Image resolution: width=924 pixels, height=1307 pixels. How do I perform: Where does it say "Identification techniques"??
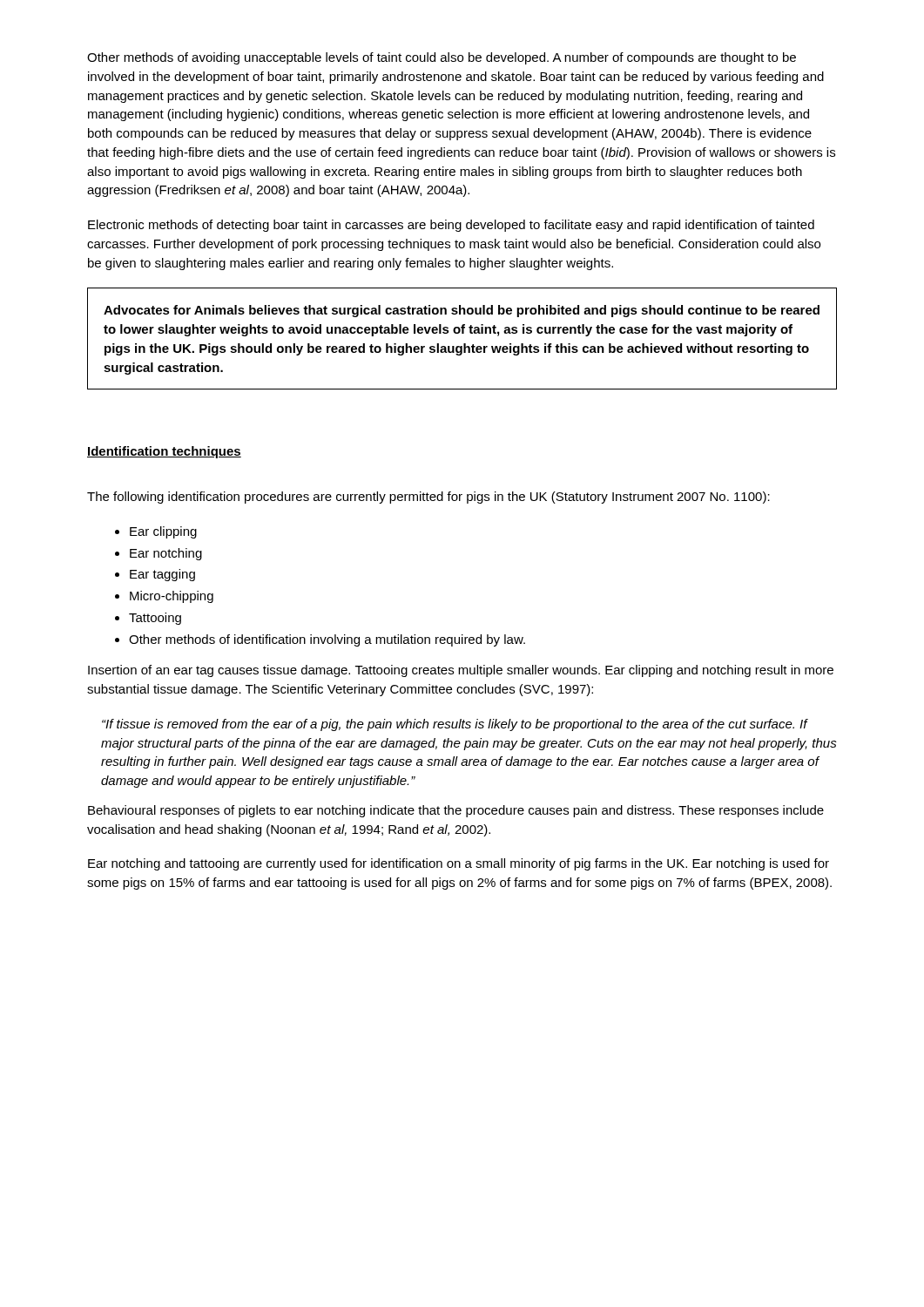(x=164, y=452)
